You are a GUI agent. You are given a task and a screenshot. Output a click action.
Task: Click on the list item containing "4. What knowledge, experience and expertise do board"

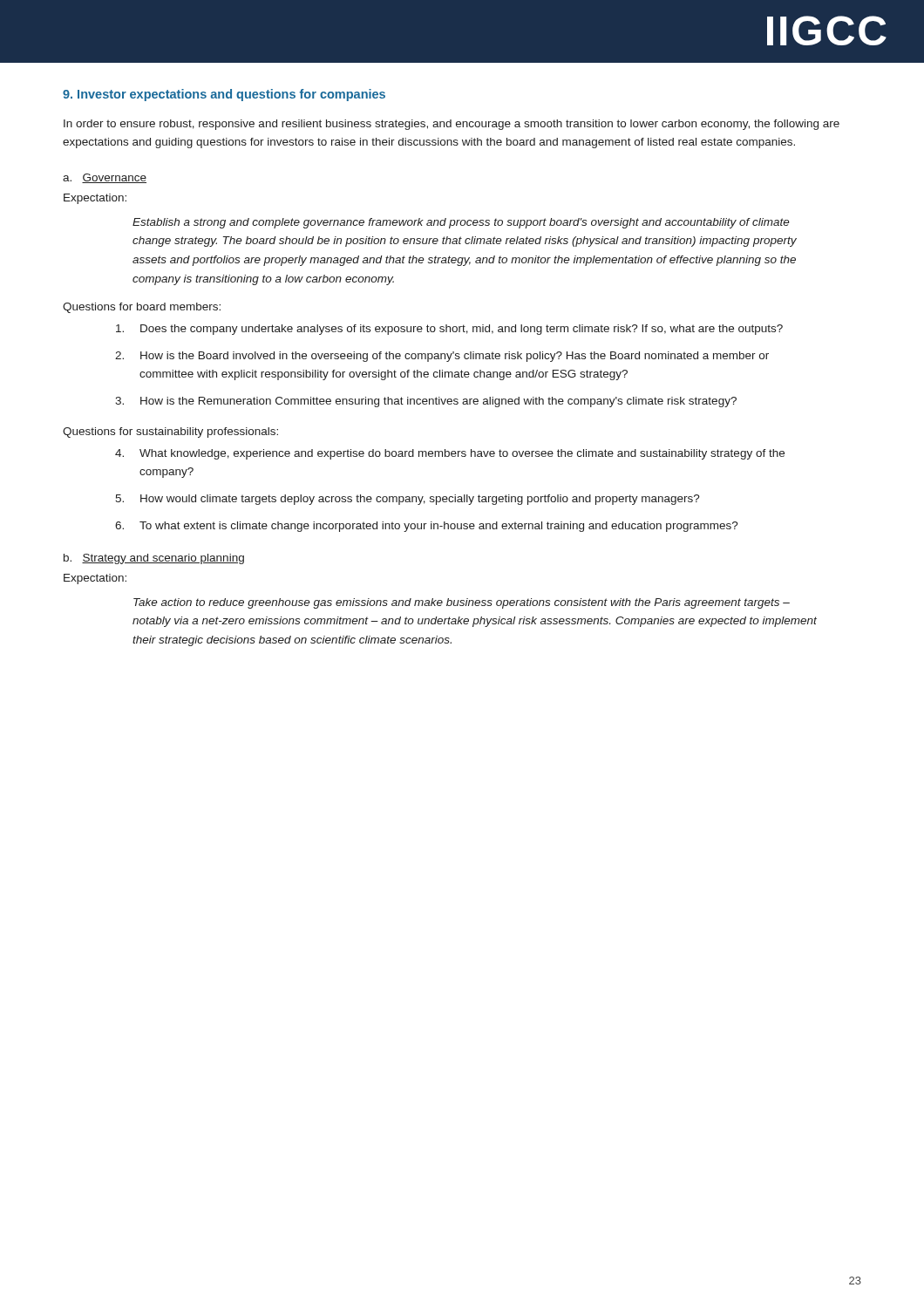coord(471,463)
